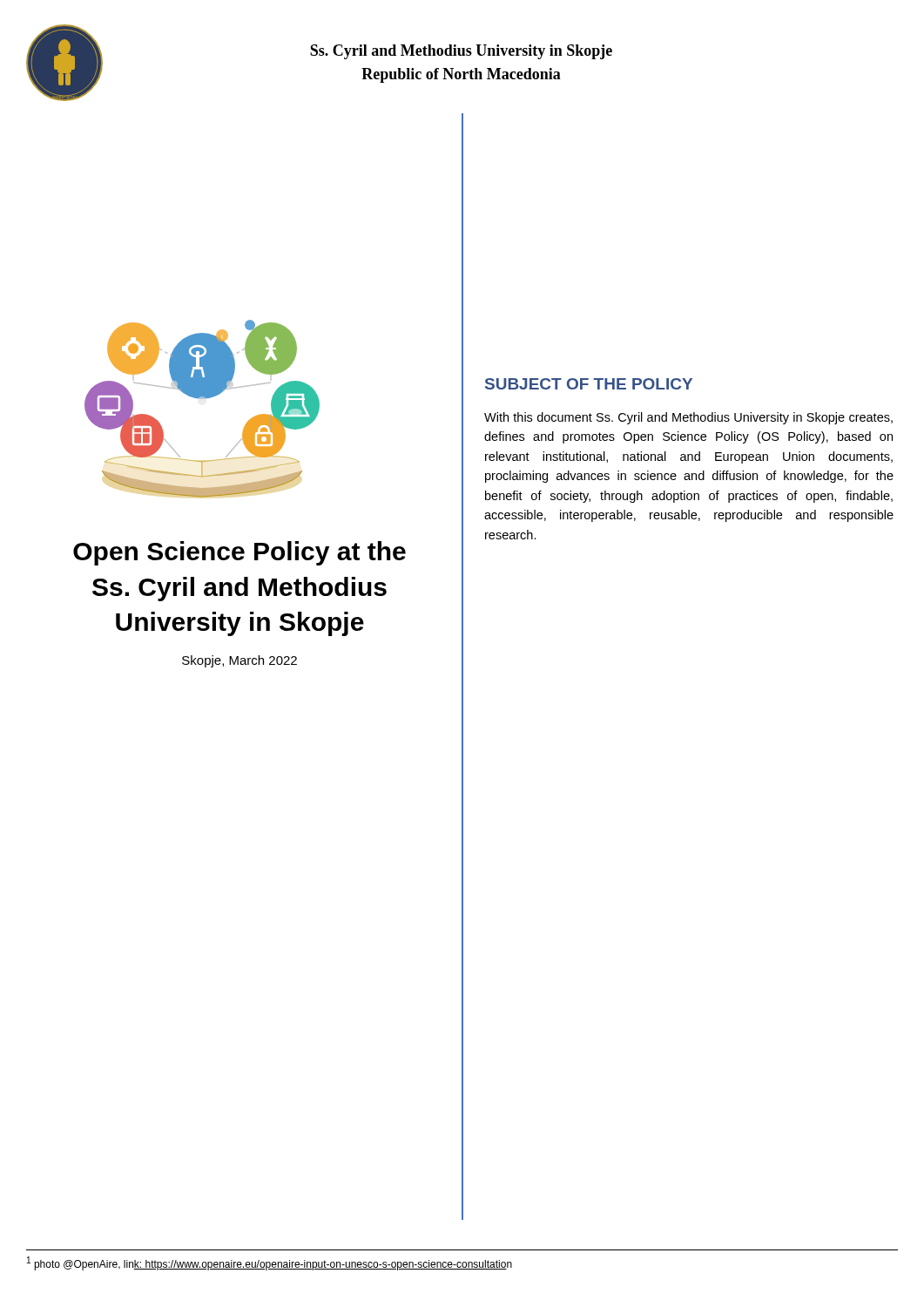Click on the logo
The width and height of the screenshot is (924, 1307).
[64, 63]
